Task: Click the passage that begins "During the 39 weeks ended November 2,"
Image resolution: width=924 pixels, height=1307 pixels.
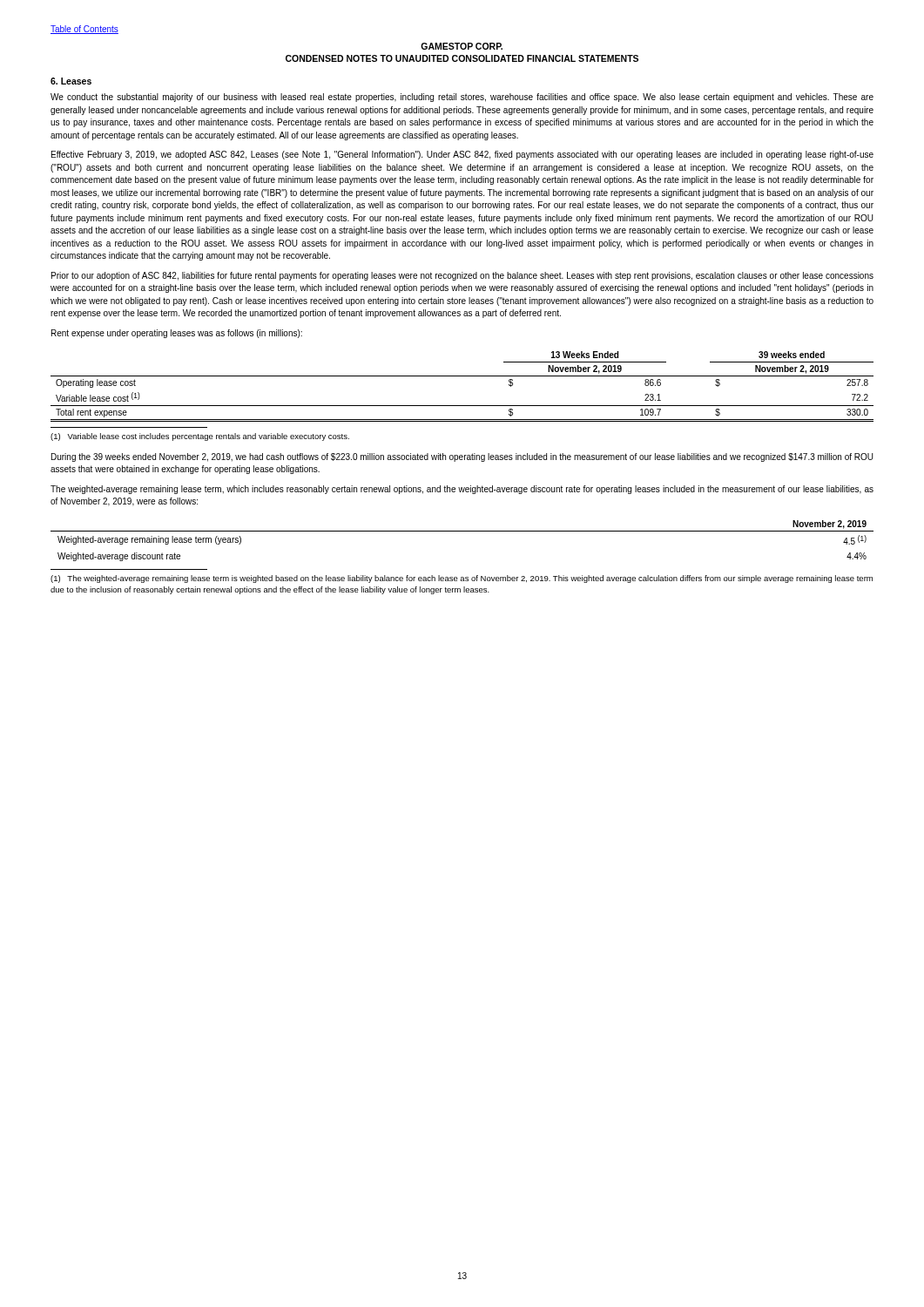Action: pos(462,463)
